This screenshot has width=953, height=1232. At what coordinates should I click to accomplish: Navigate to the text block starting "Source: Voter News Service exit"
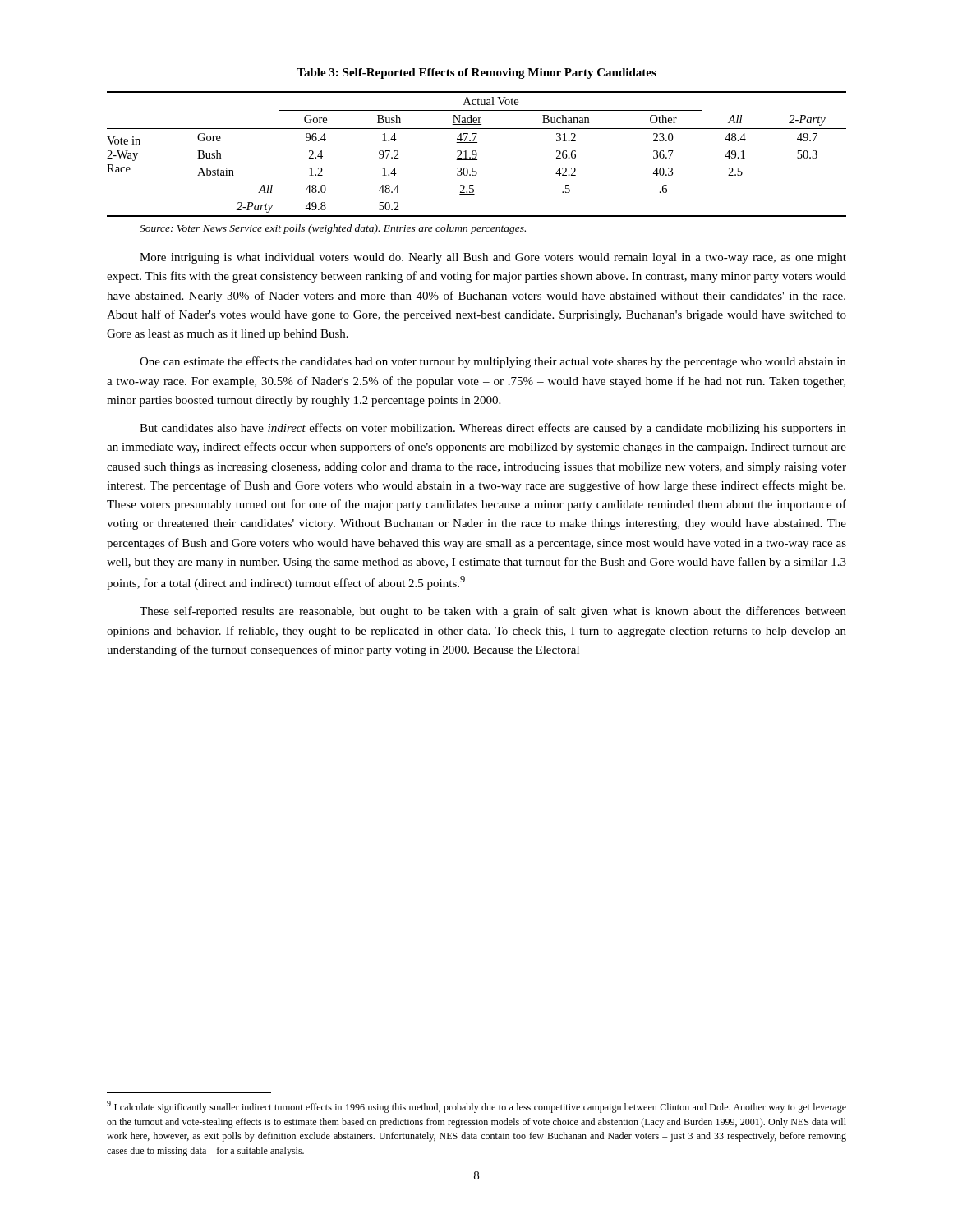[x=333, y=228]
